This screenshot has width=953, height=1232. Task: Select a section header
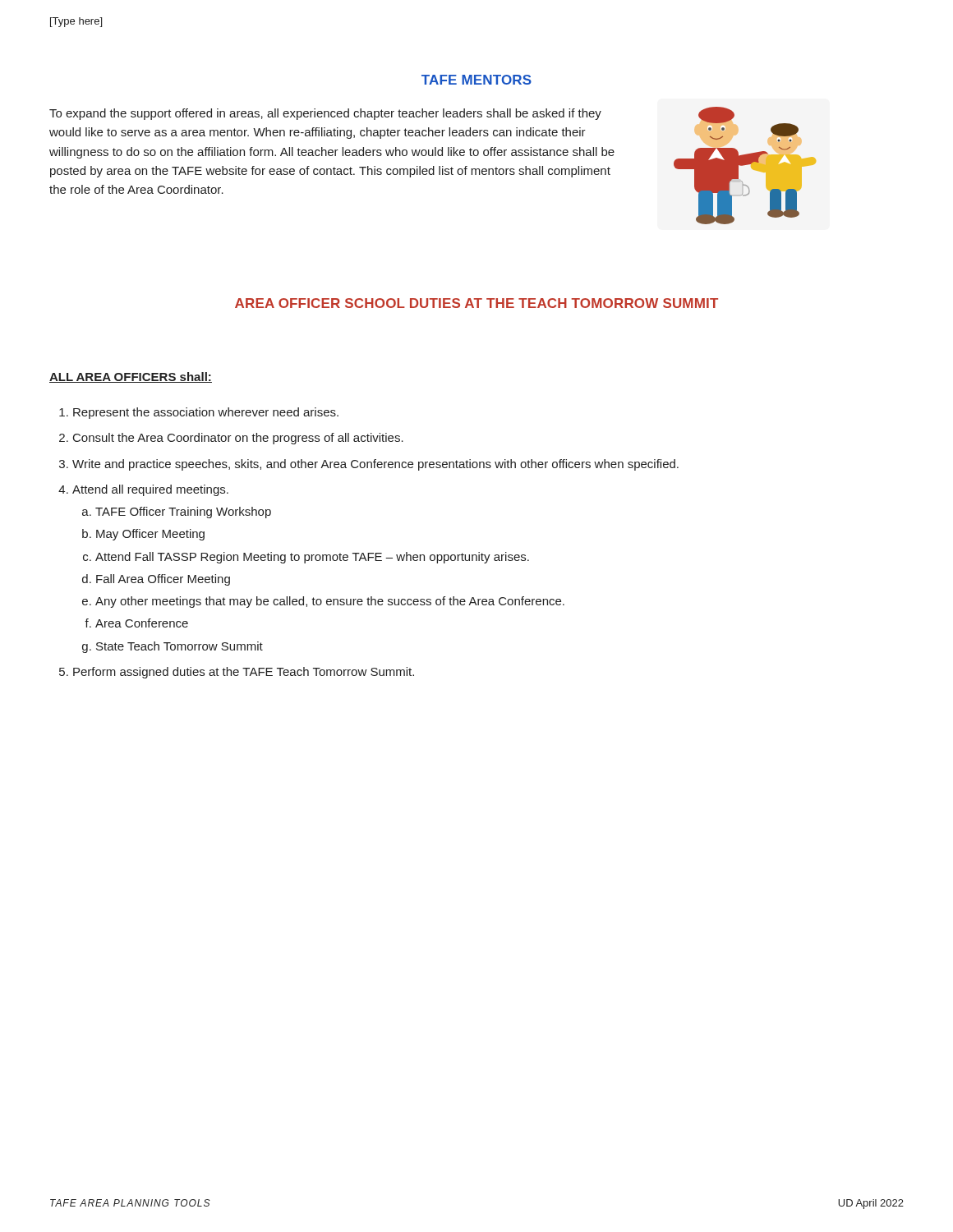(x=476, y=304)
